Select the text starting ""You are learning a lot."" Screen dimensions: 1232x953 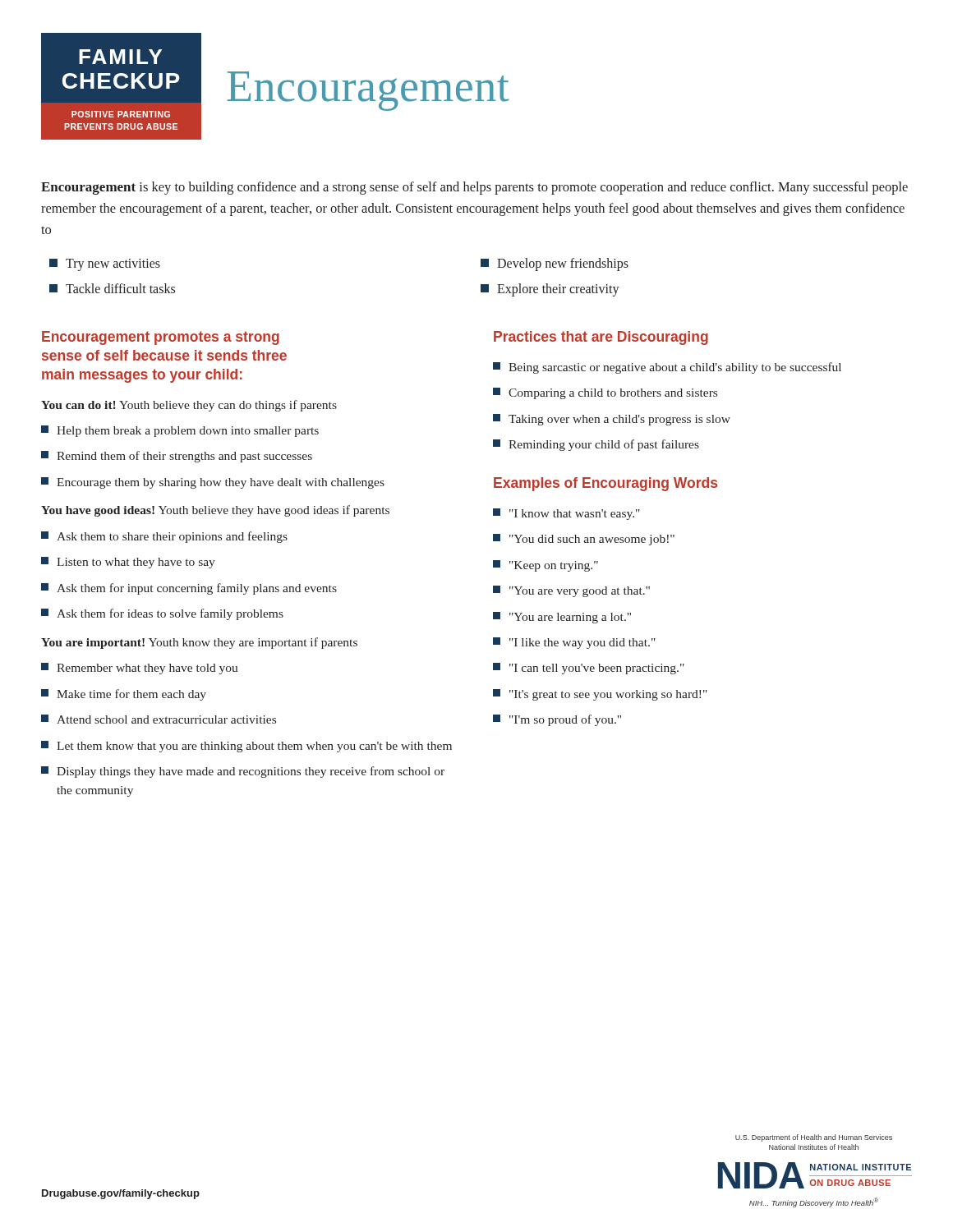pyautogui.click(x=562, y=617)
